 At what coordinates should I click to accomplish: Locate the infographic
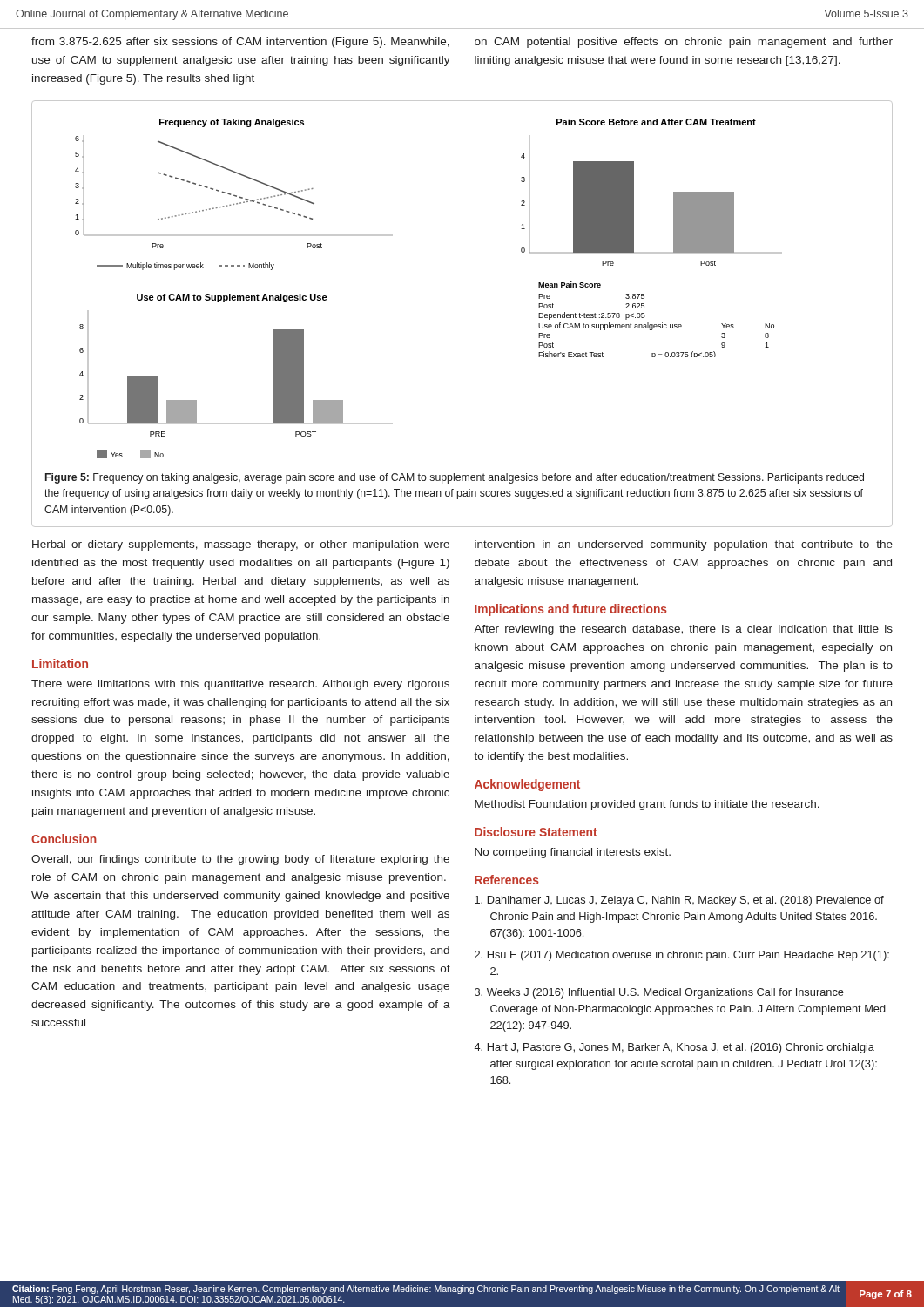pyautogui.click(x=462, y=288)
